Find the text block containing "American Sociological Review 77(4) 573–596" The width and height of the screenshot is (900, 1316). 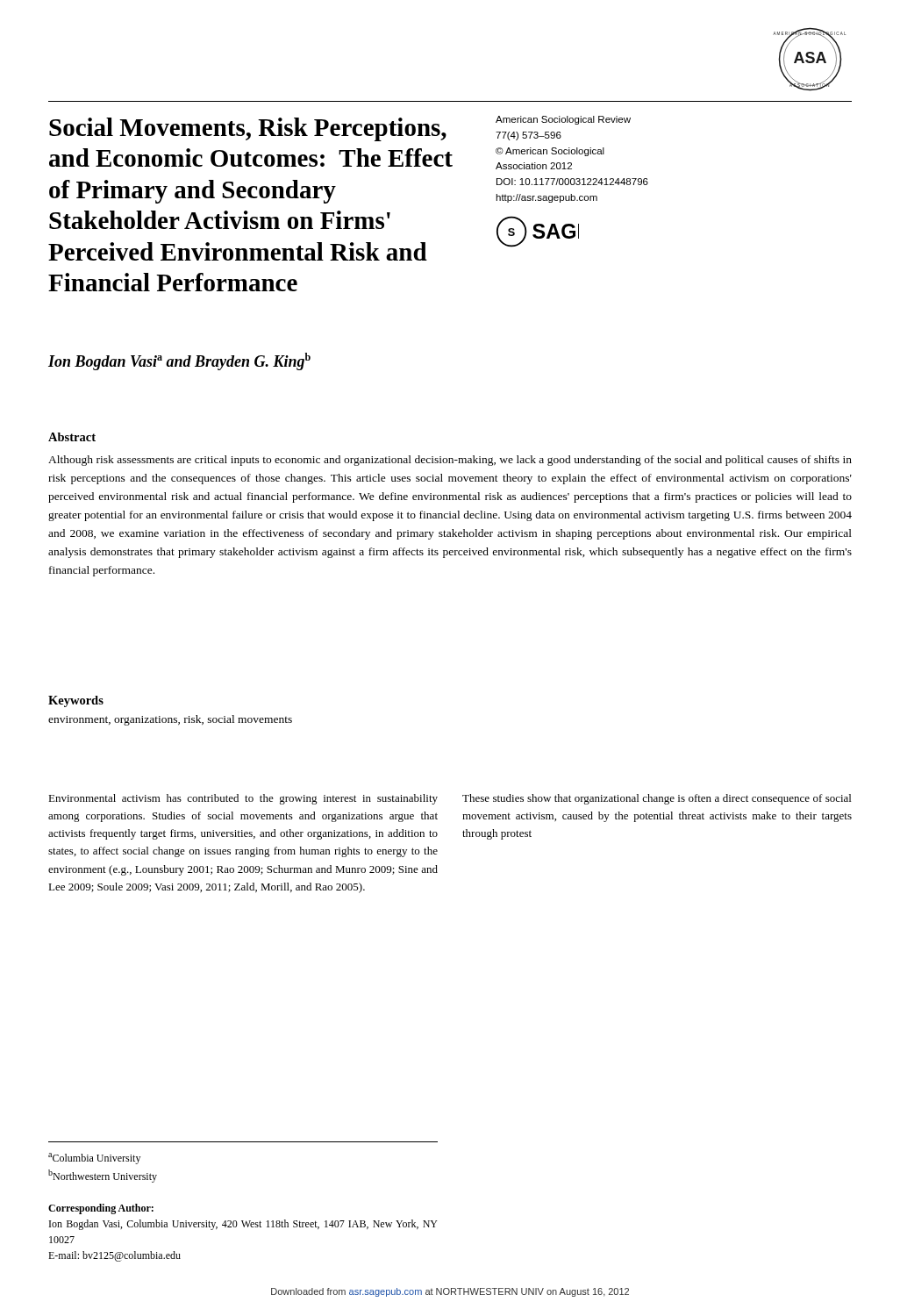click(572, 158)
